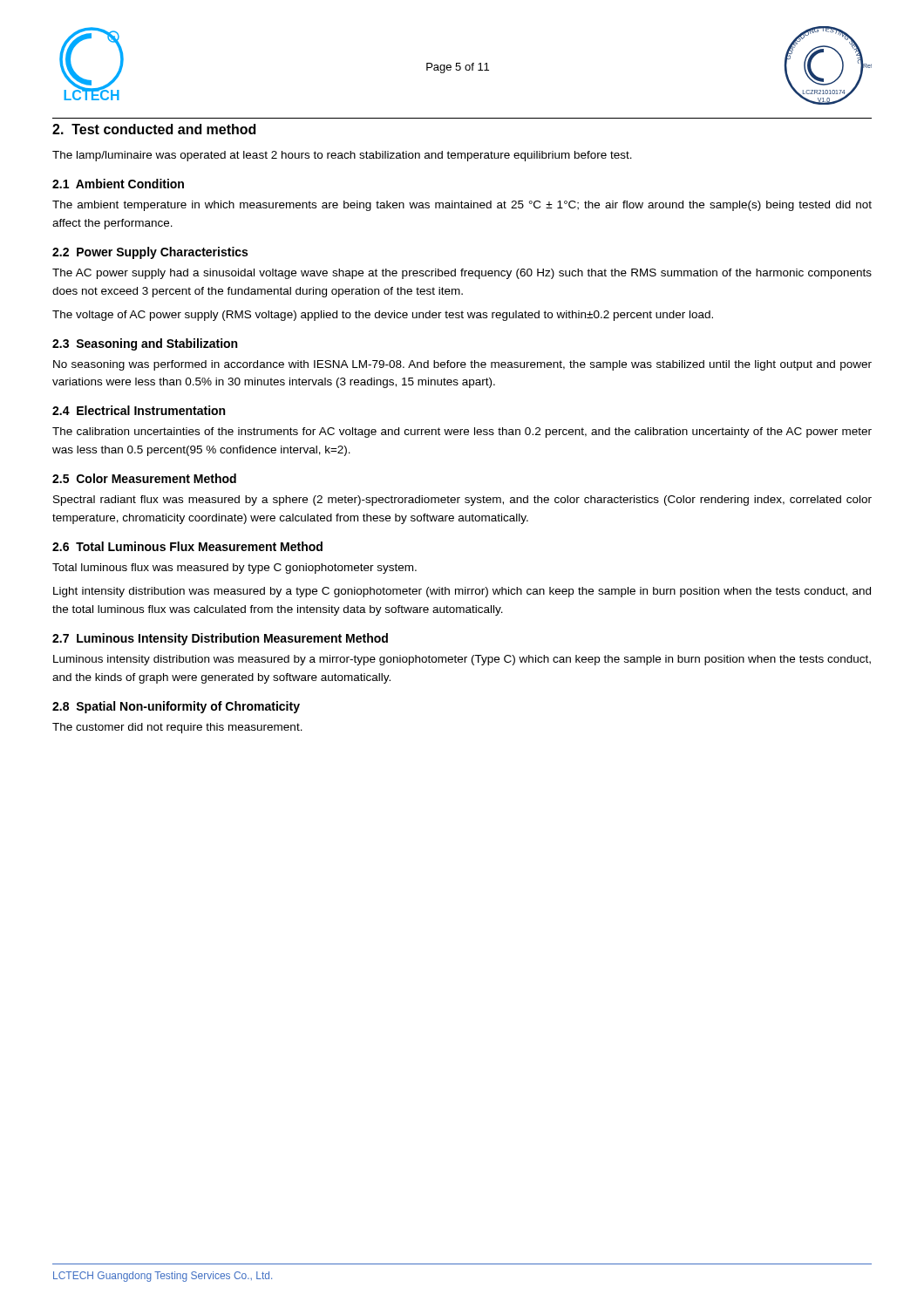This screenshot has height=1308, width=924.
Task: Where is the section header that starts "2.8 Spatial Non-uniformity"?
Action: [176, 707]
